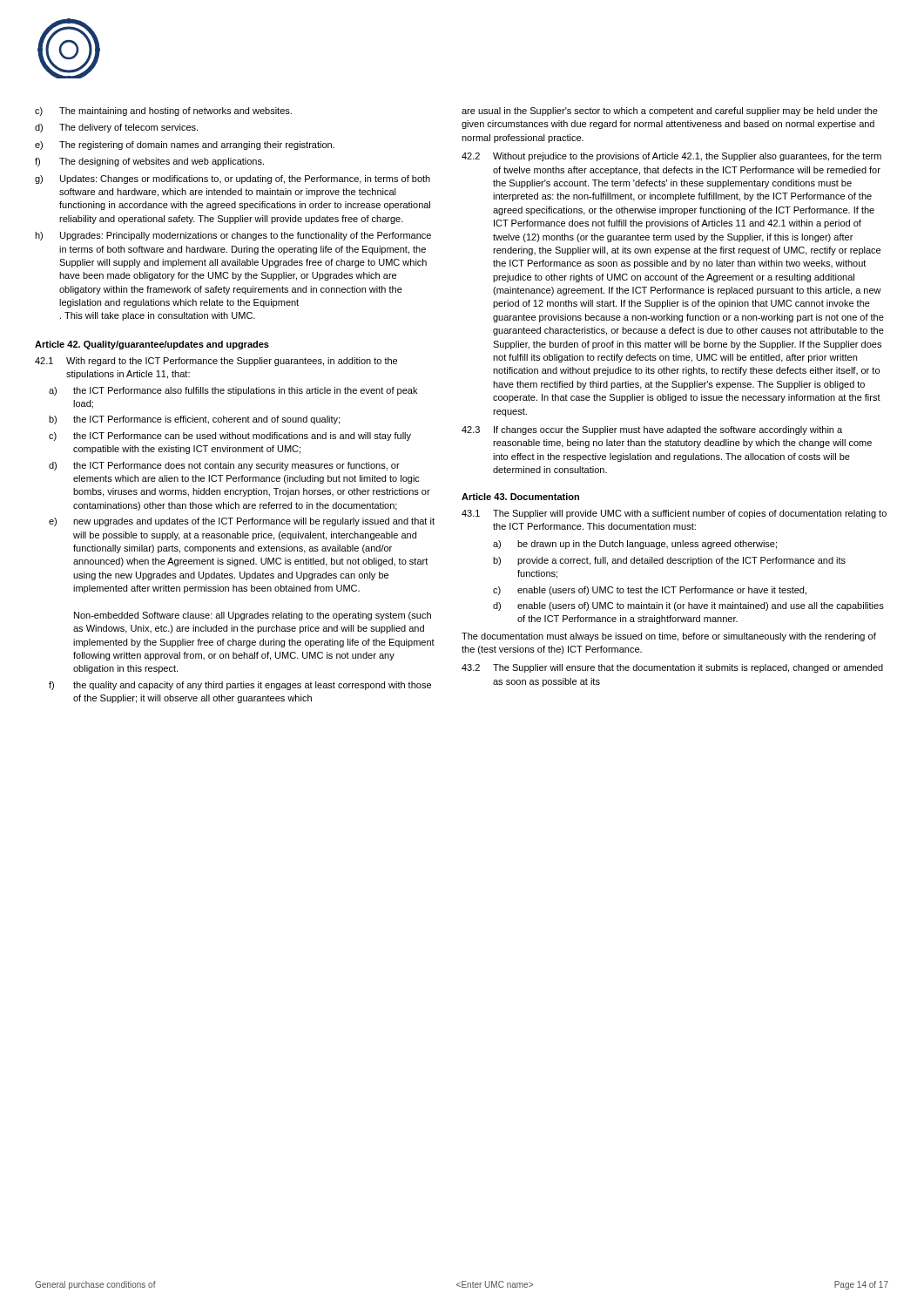Locate the list item that reads "b) the ICT Performance"
This screenshot has height=1307, width=924.
pyautogui.click(x=242, y=420)
